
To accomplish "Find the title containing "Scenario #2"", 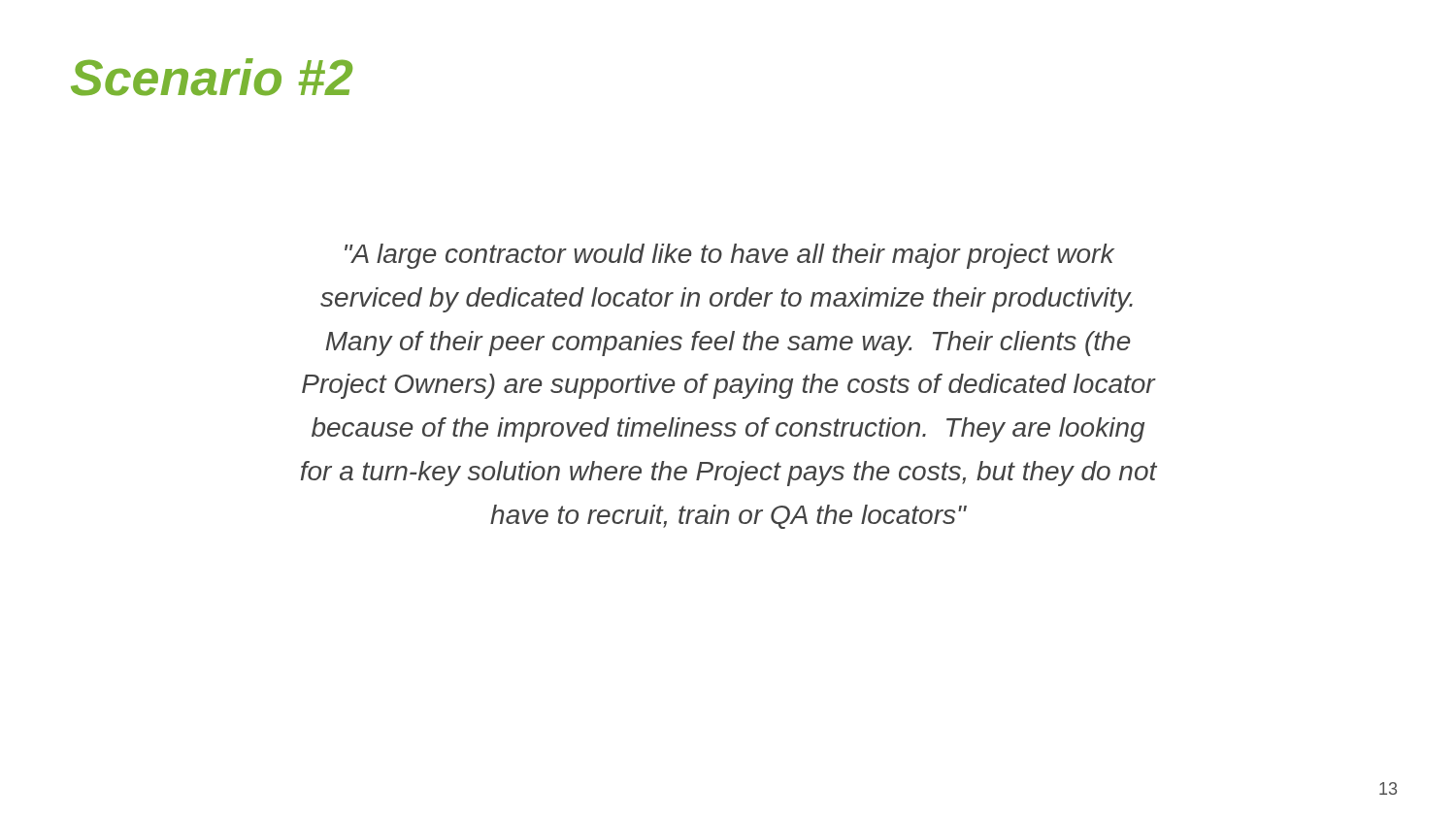I will pos(212,78).
